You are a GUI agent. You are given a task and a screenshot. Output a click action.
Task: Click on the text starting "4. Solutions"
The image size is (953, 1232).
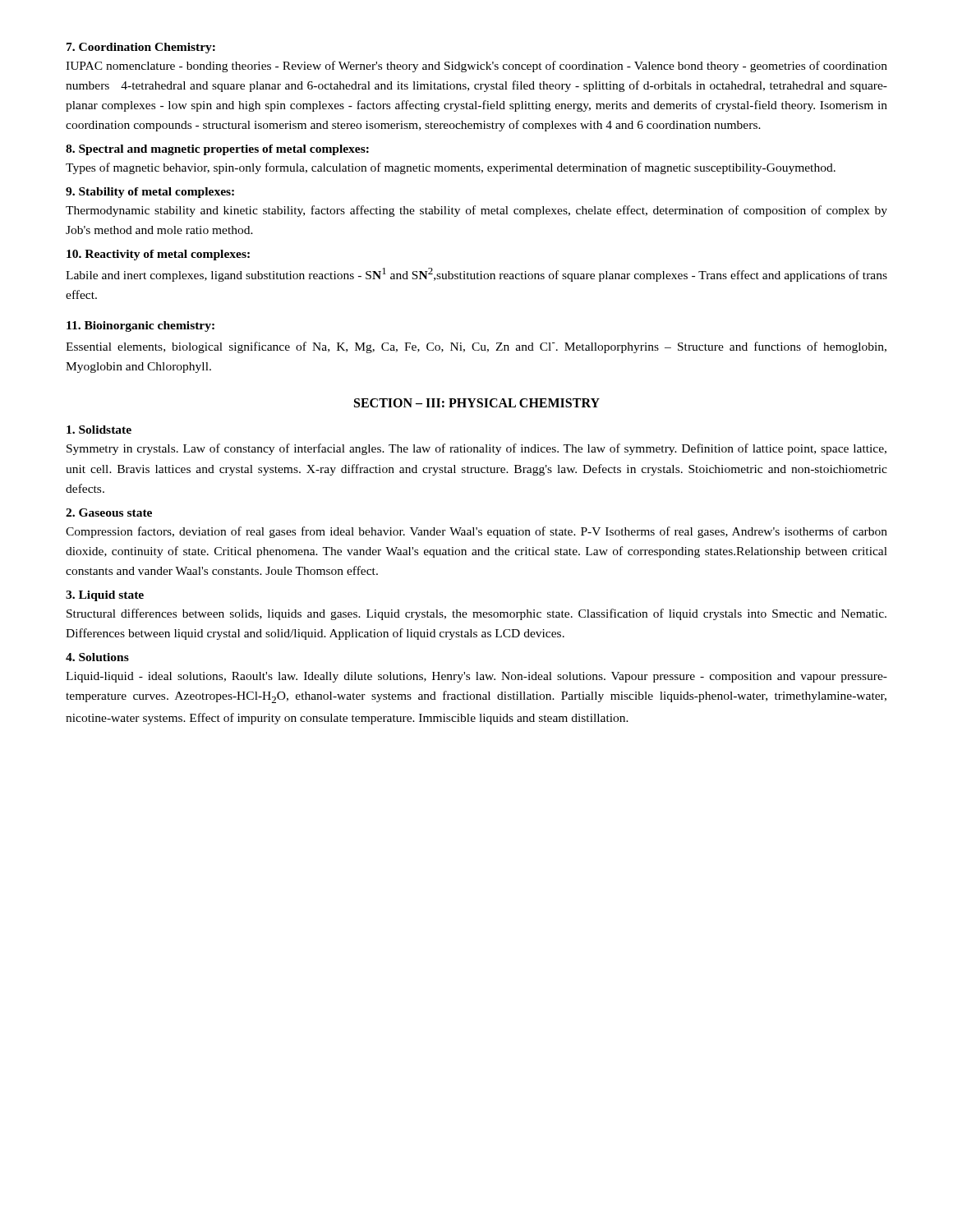[97, 656]
